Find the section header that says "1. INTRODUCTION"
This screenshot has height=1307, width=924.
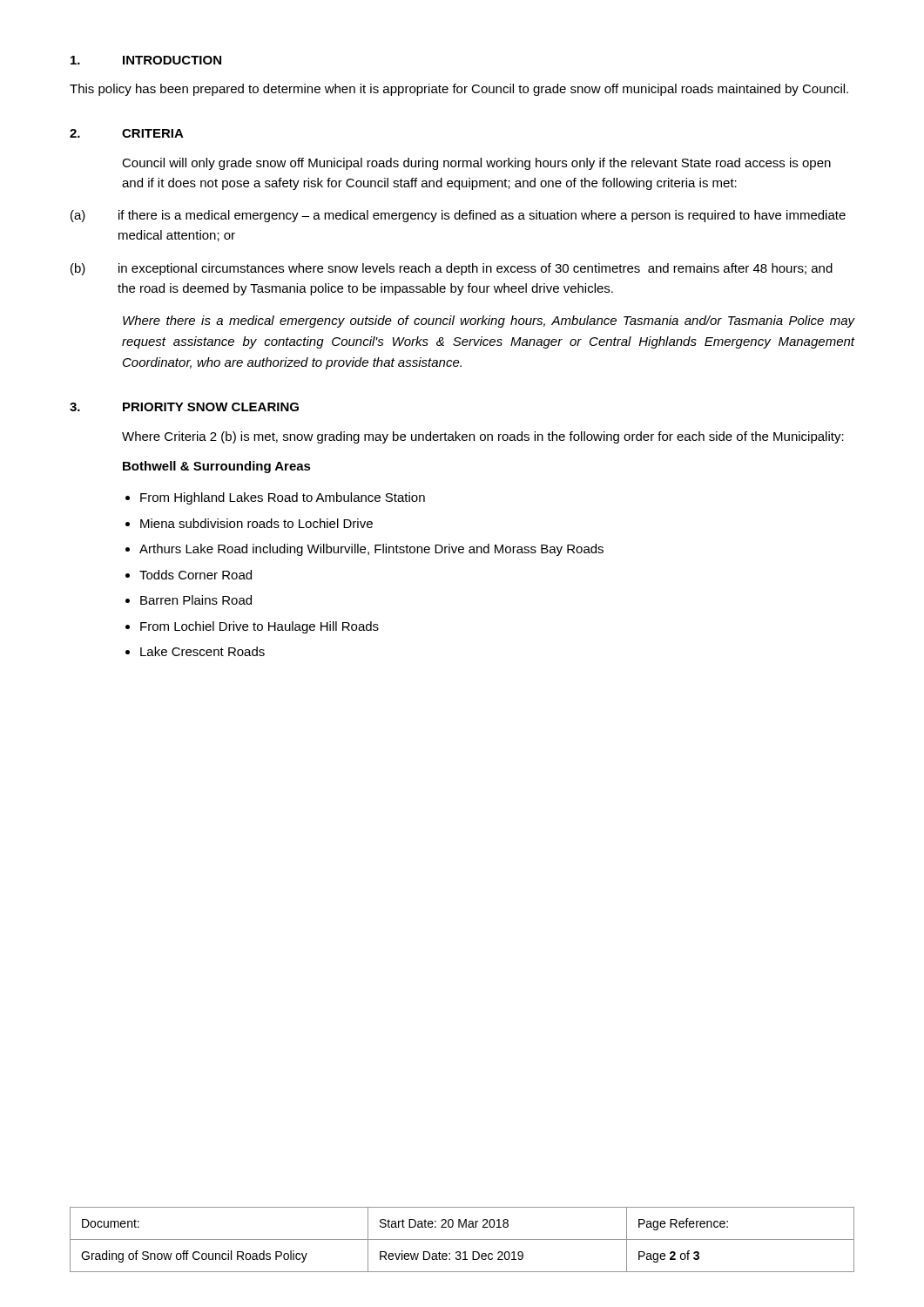(146, 60)
